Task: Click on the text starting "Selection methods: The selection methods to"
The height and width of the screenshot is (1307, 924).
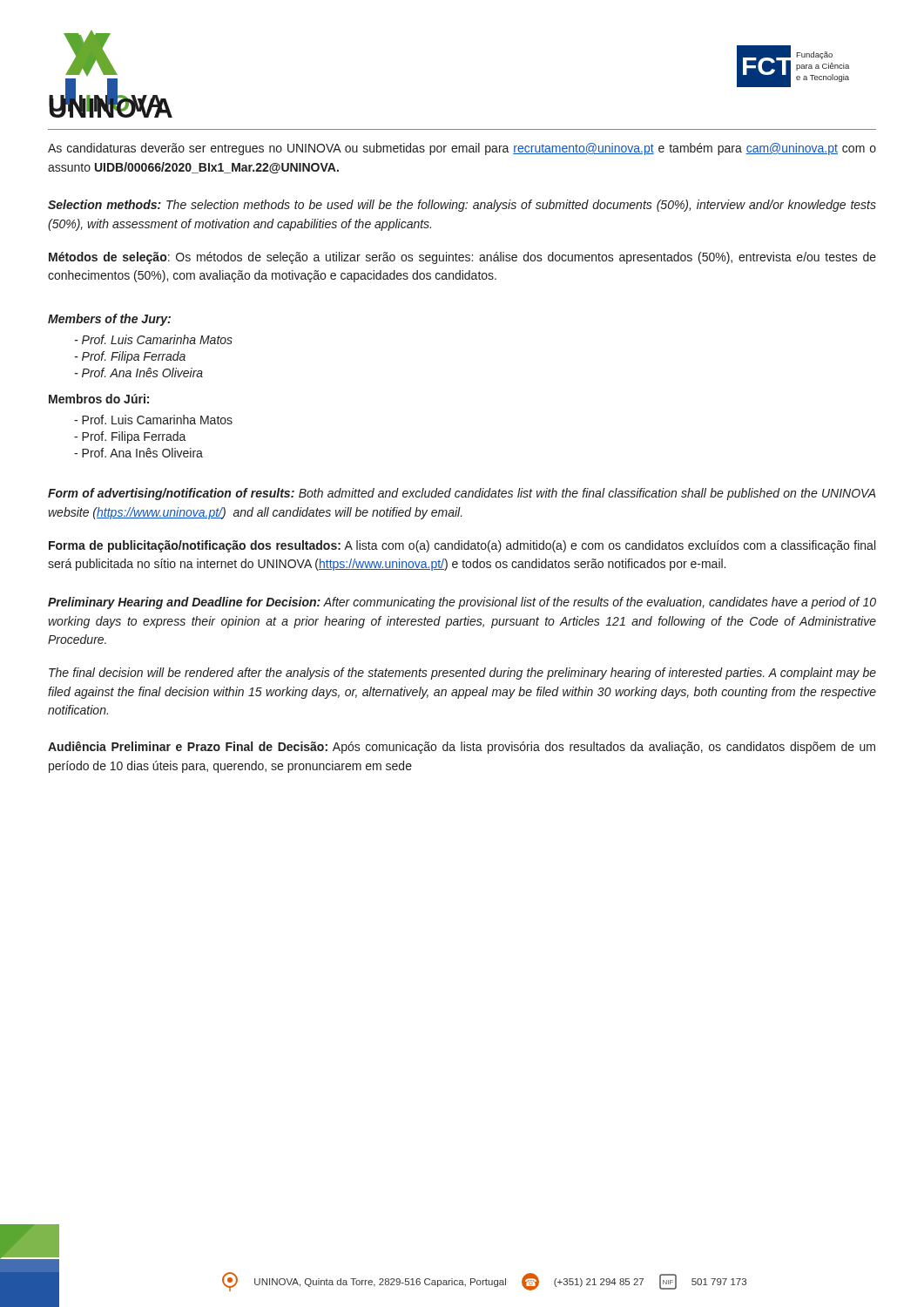Action: [x=462, y=215]
